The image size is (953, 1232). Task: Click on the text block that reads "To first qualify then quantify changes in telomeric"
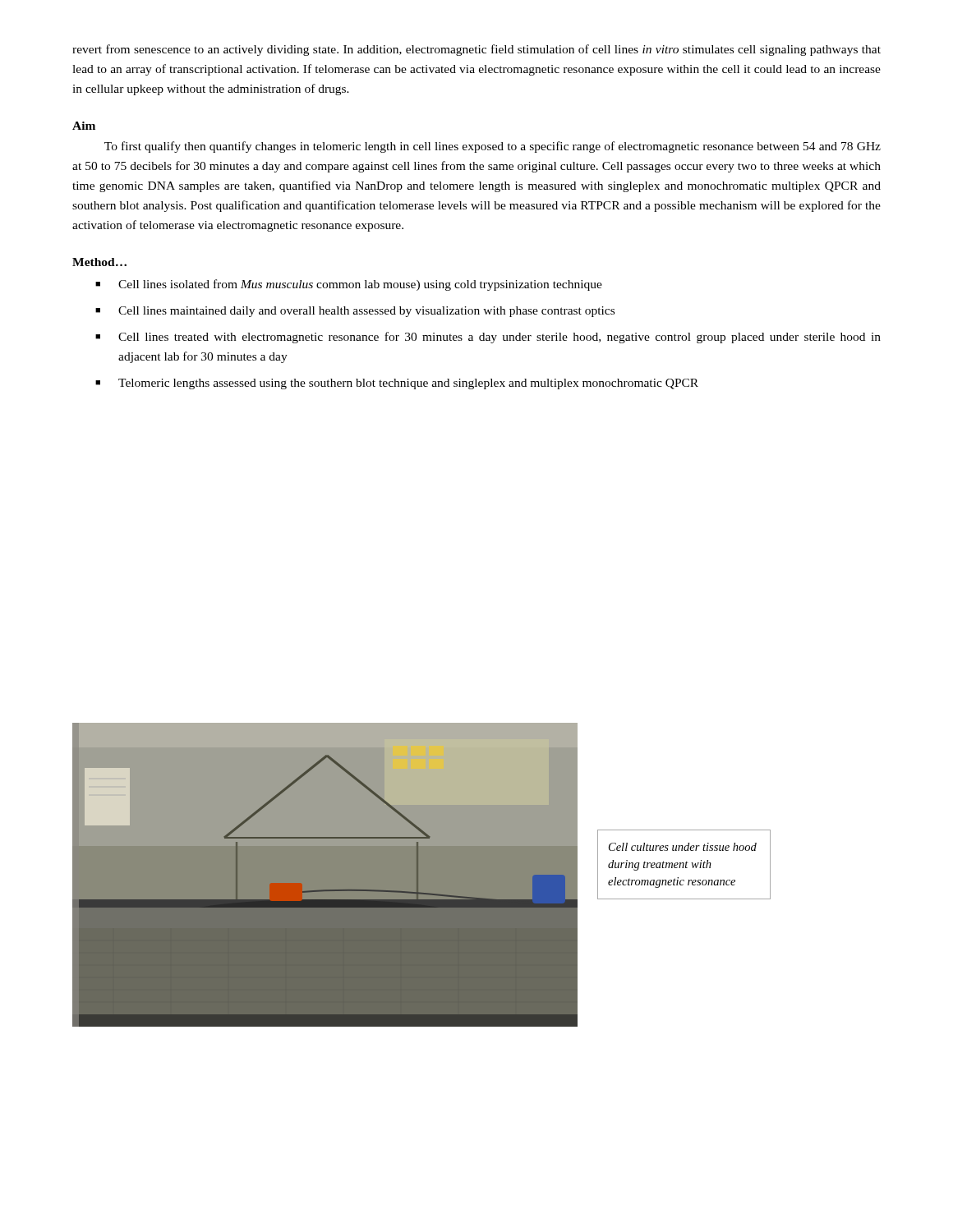point(476,186)
